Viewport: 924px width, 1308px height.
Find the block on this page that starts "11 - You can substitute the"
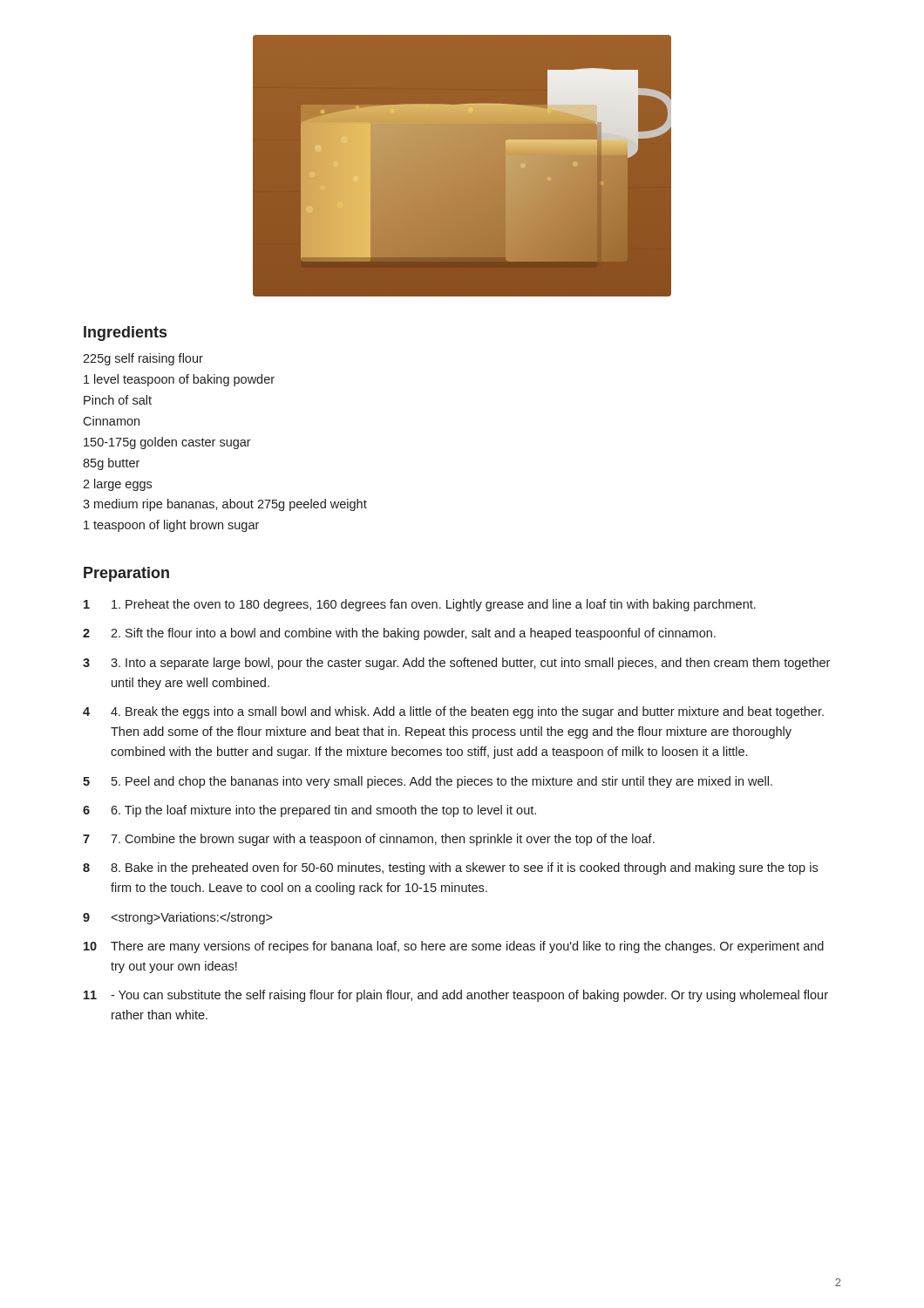[x=462, y=1006]
